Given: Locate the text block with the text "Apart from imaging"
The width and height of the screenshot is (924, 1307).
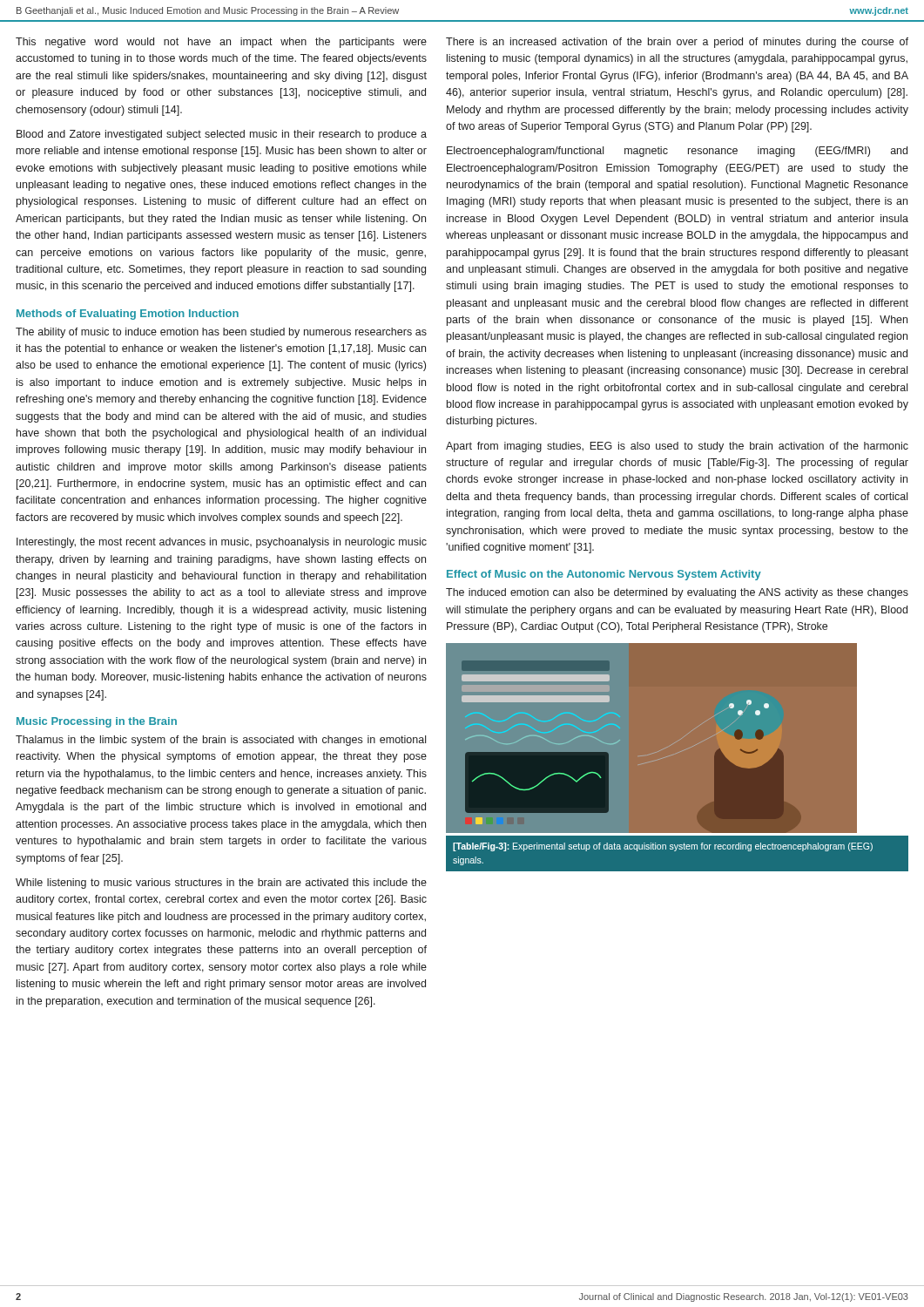Looking at the screenshot, I should (677, 497).
